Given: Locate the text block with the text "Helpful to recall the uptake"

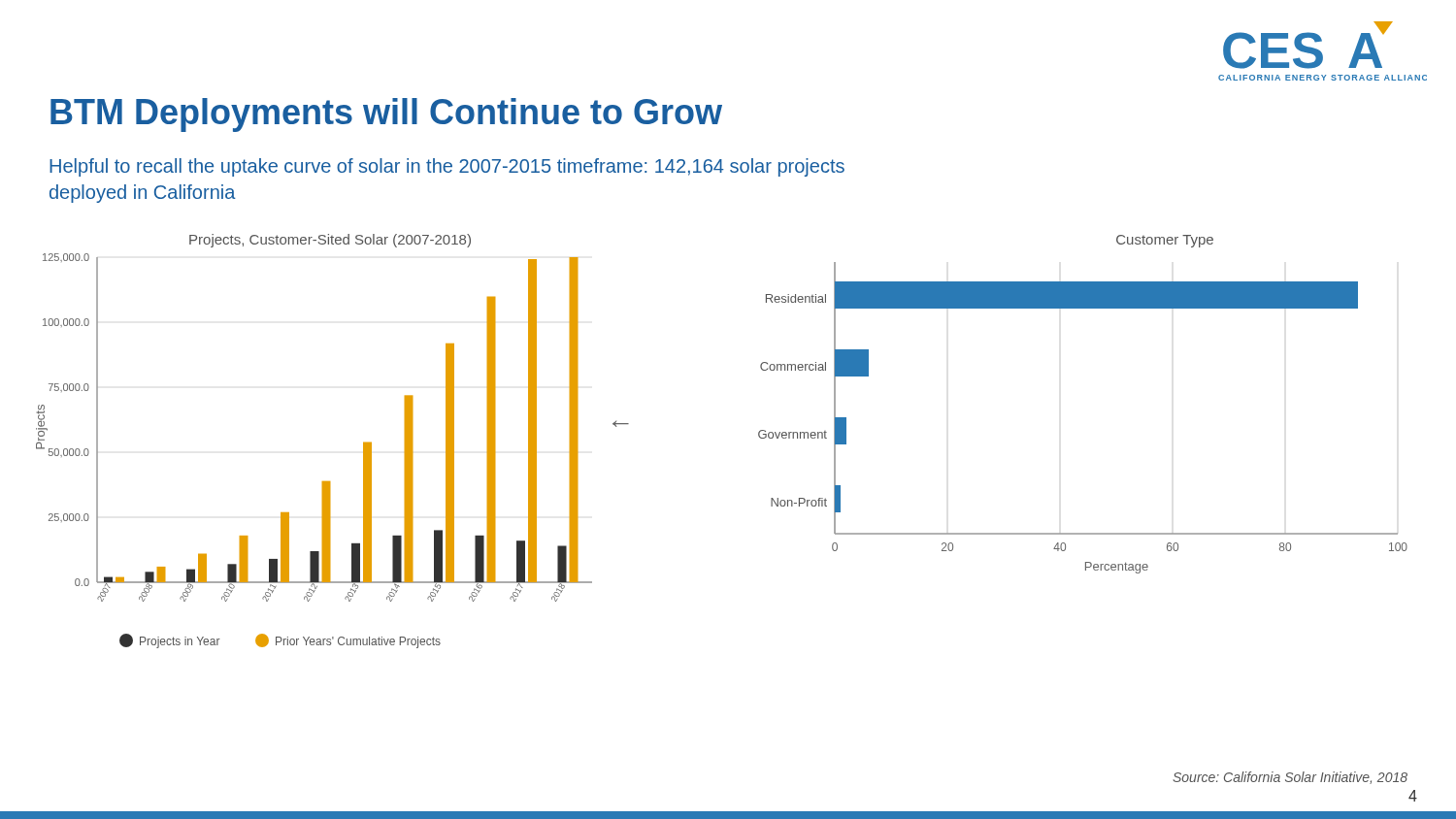Looking at the screenshot, I should coord(447,179).
